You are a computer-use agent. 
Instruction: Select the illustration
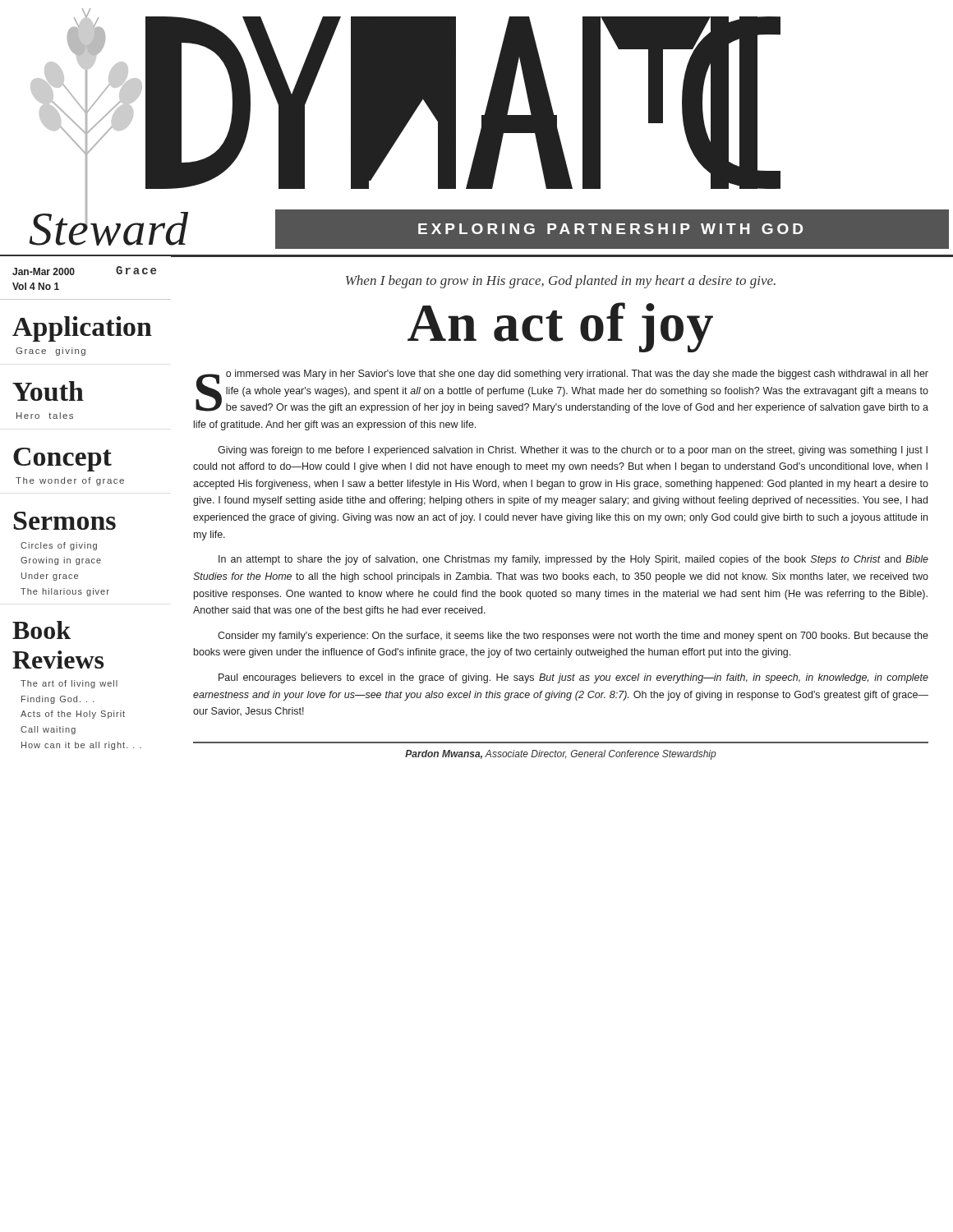87,123
